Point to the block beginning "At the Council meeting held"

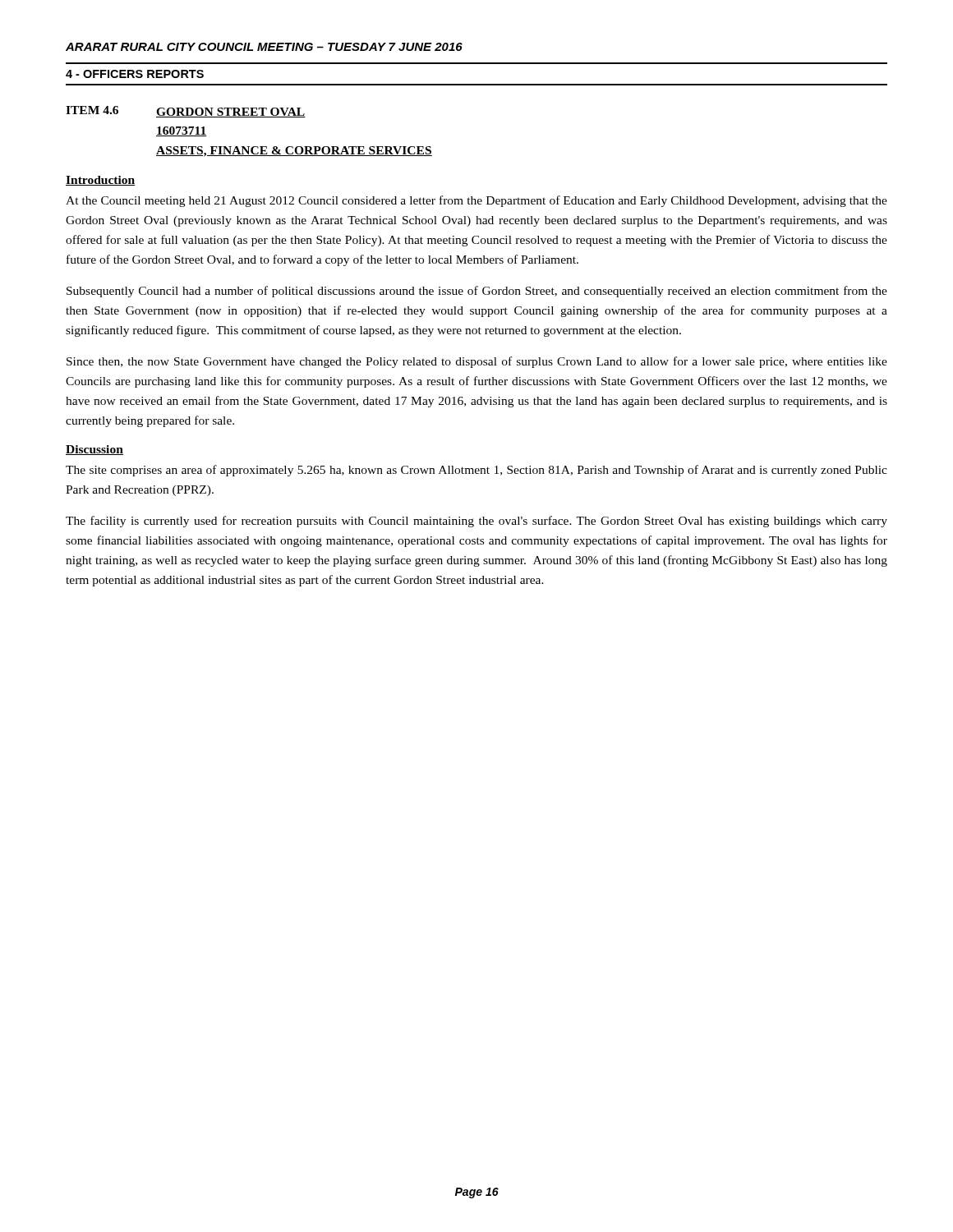(476, 229)
